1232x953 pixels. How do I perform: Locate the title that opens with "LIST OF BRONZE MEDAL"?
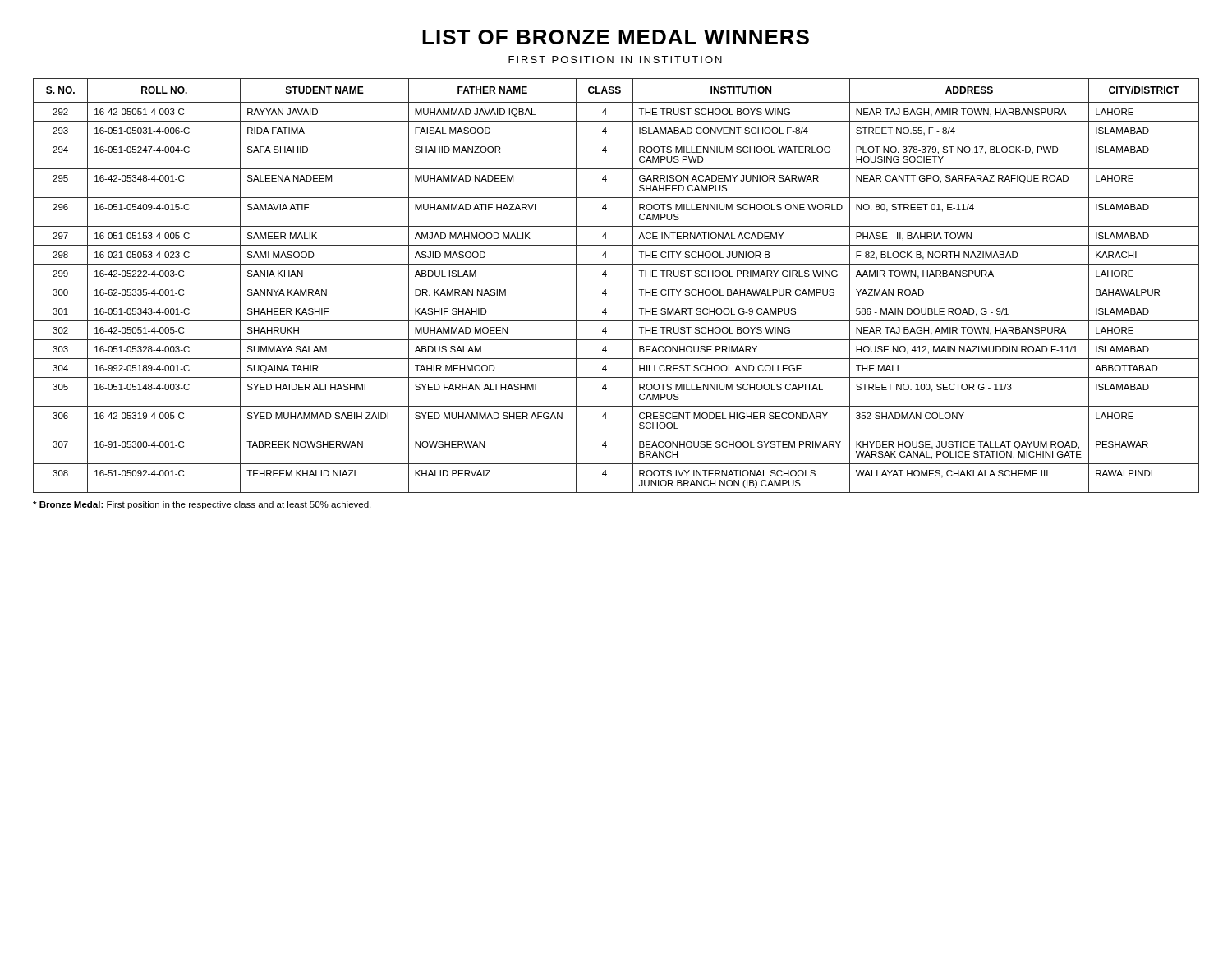click(x=616, y=37)
